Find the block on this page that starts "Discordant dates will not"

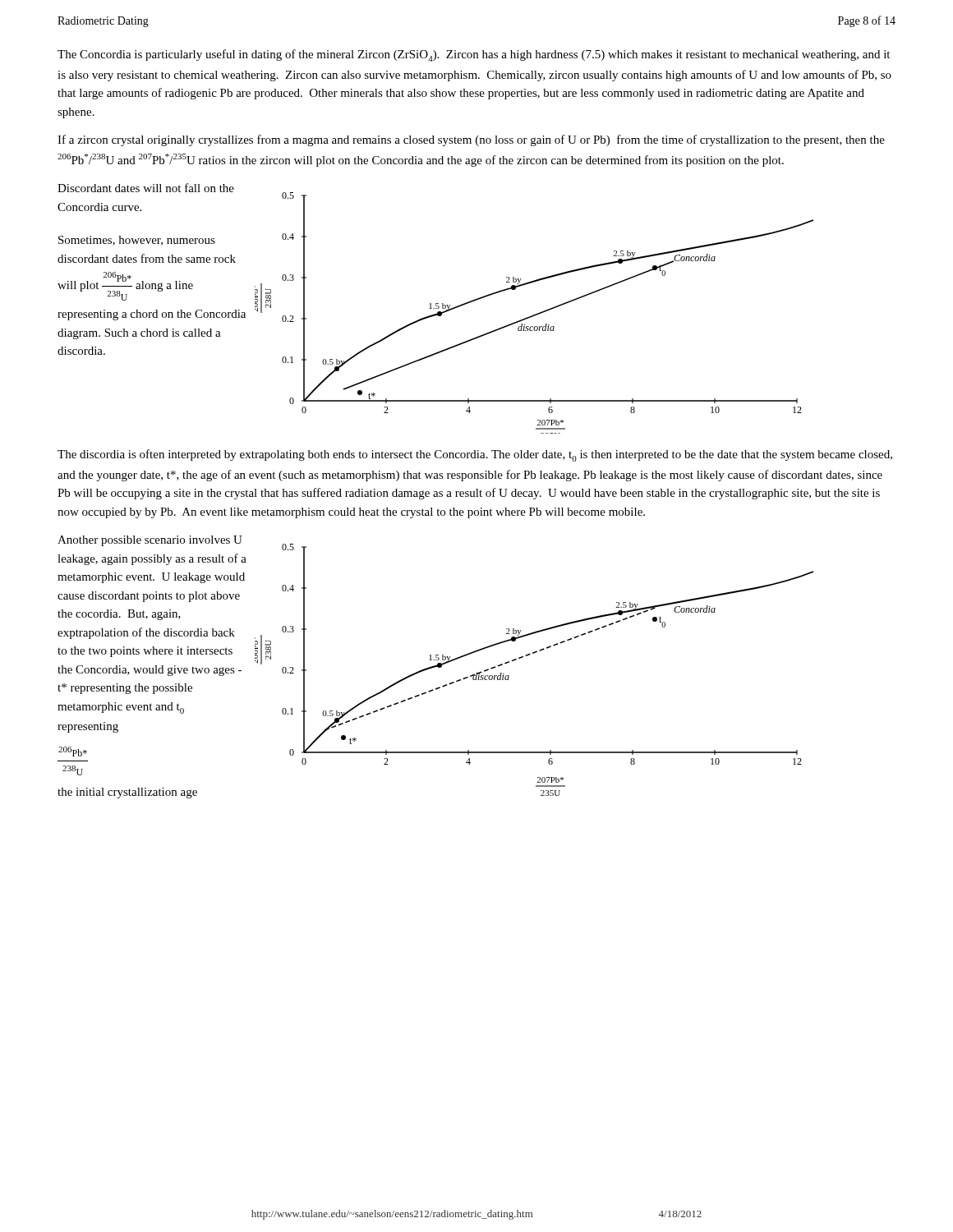(152, 270)
